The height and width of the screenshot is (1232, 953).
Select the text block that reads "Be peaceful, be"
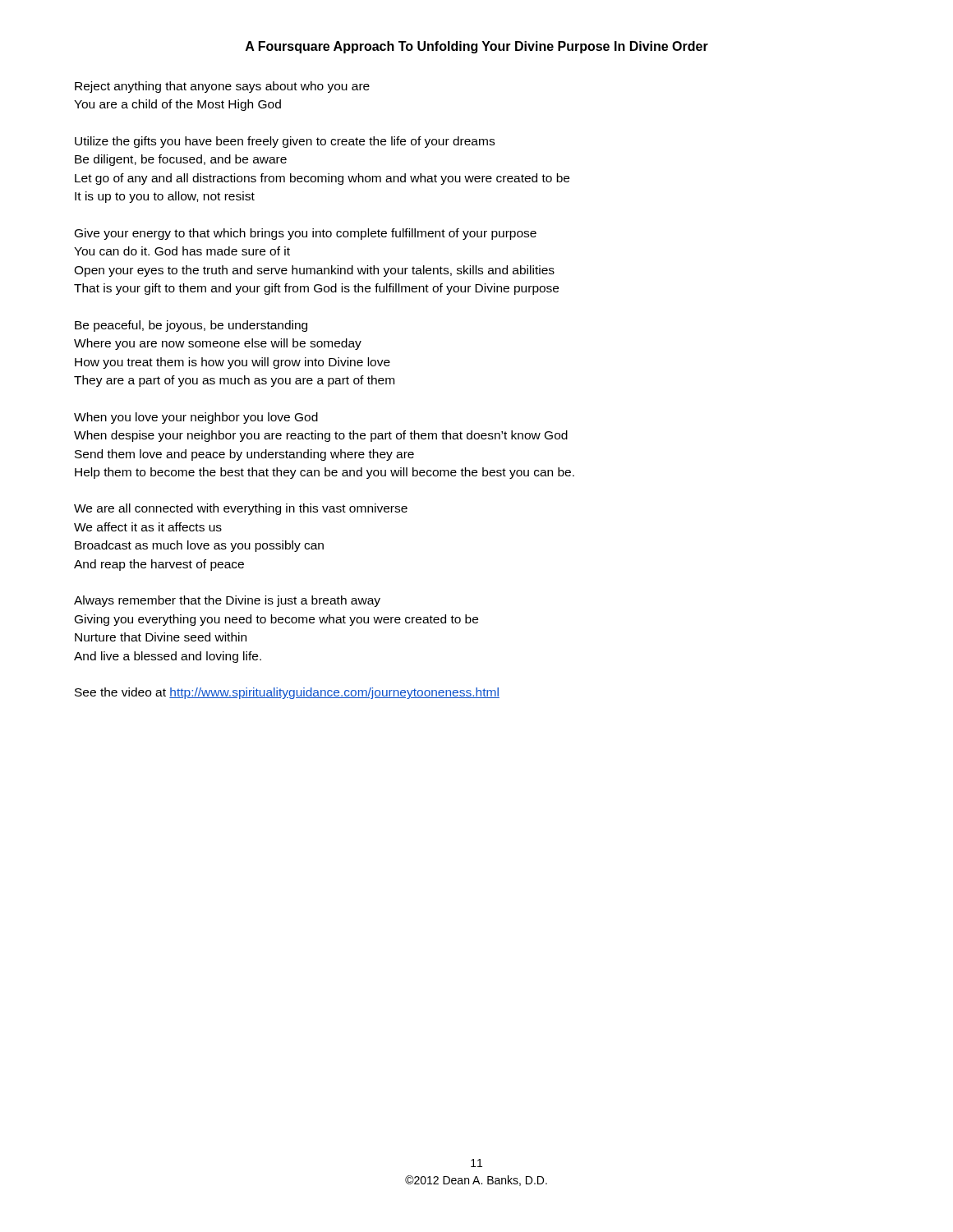pyautogui.click(x=235, y=352)
